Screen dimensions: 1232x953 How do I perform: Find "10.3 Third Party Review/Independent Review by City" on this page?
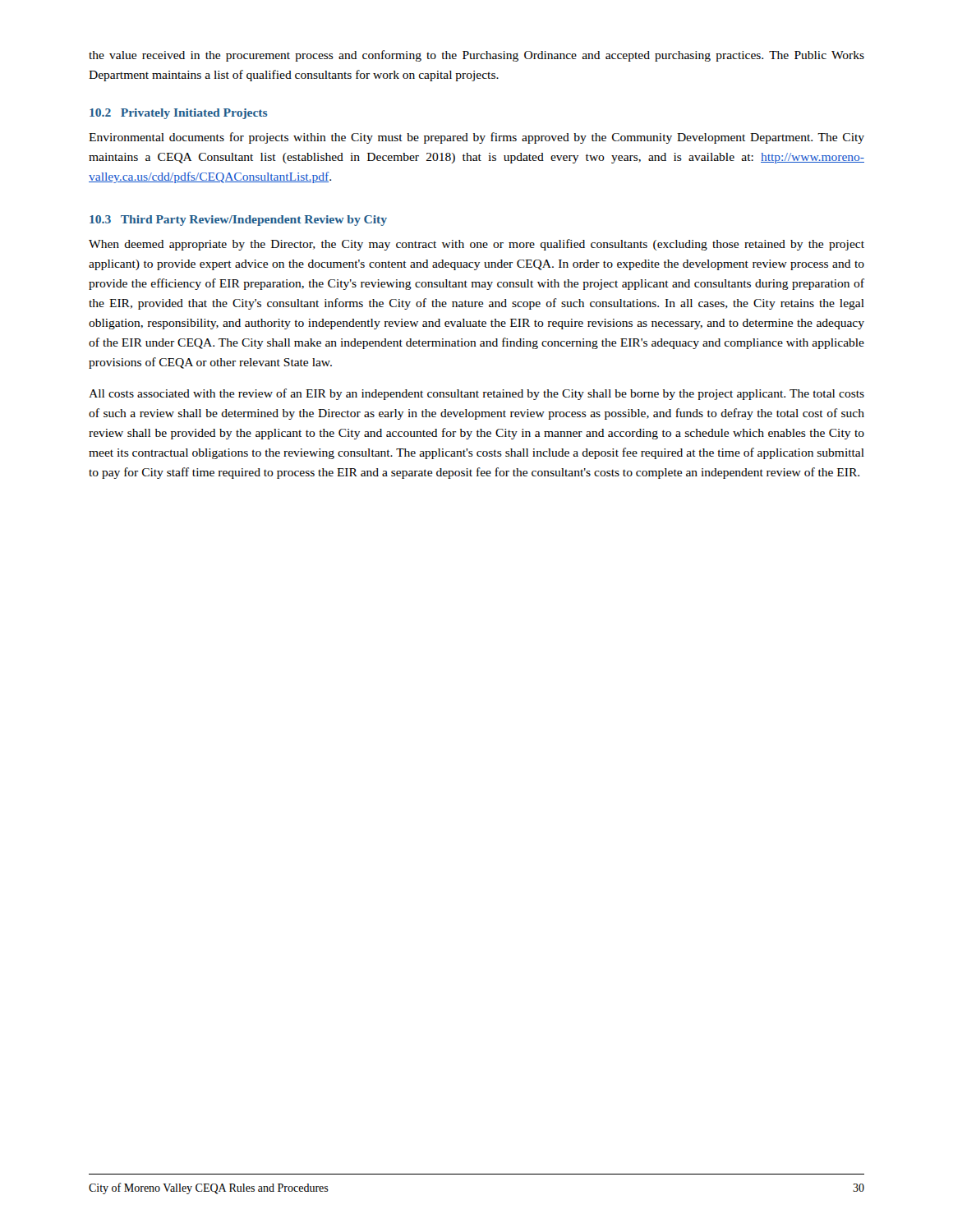(238, 219)
